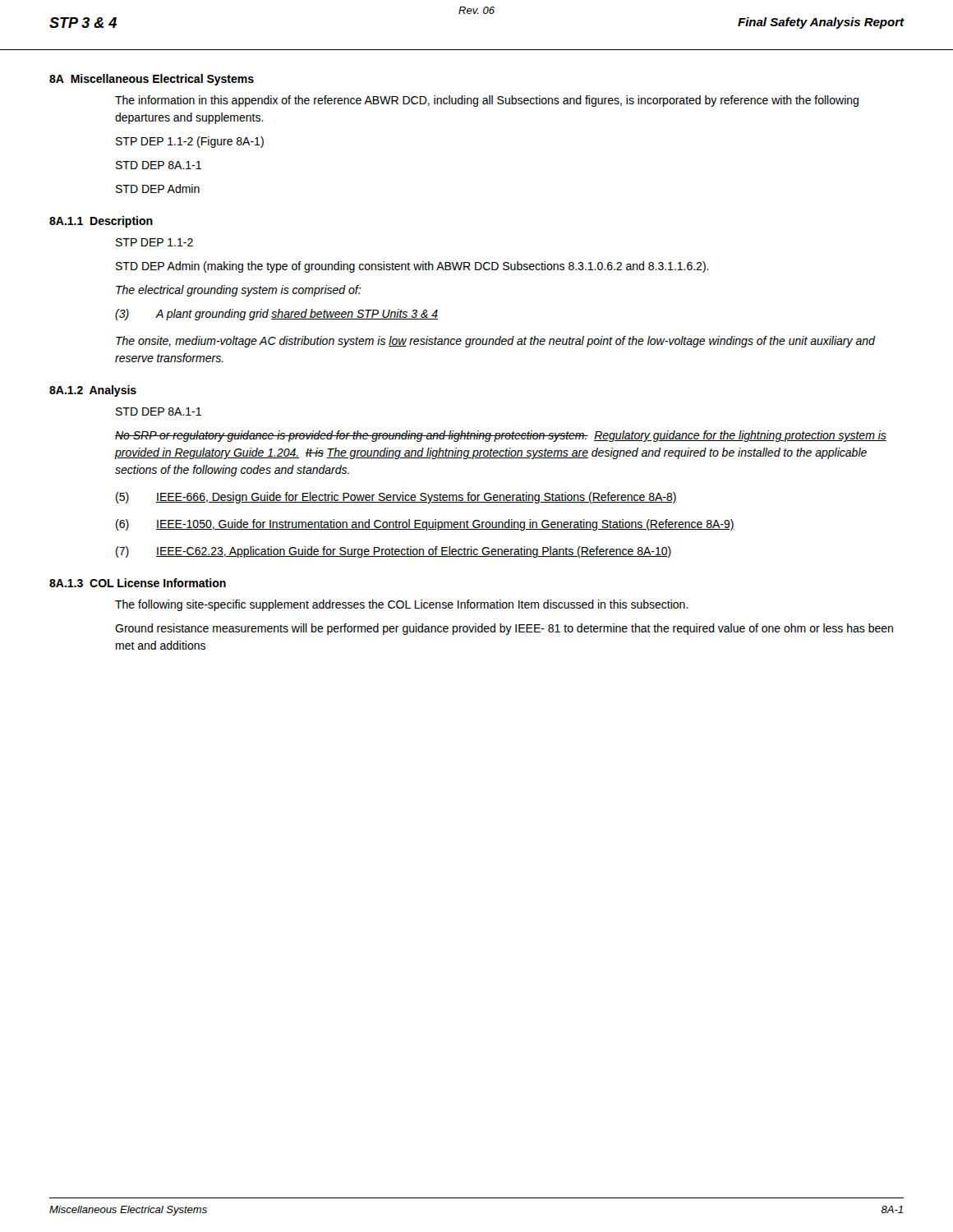Viewport: 953px width, 1232px height.
Task: Click on the text block containing "STD DEP Admin (making the type"
Action: point(412,266)
